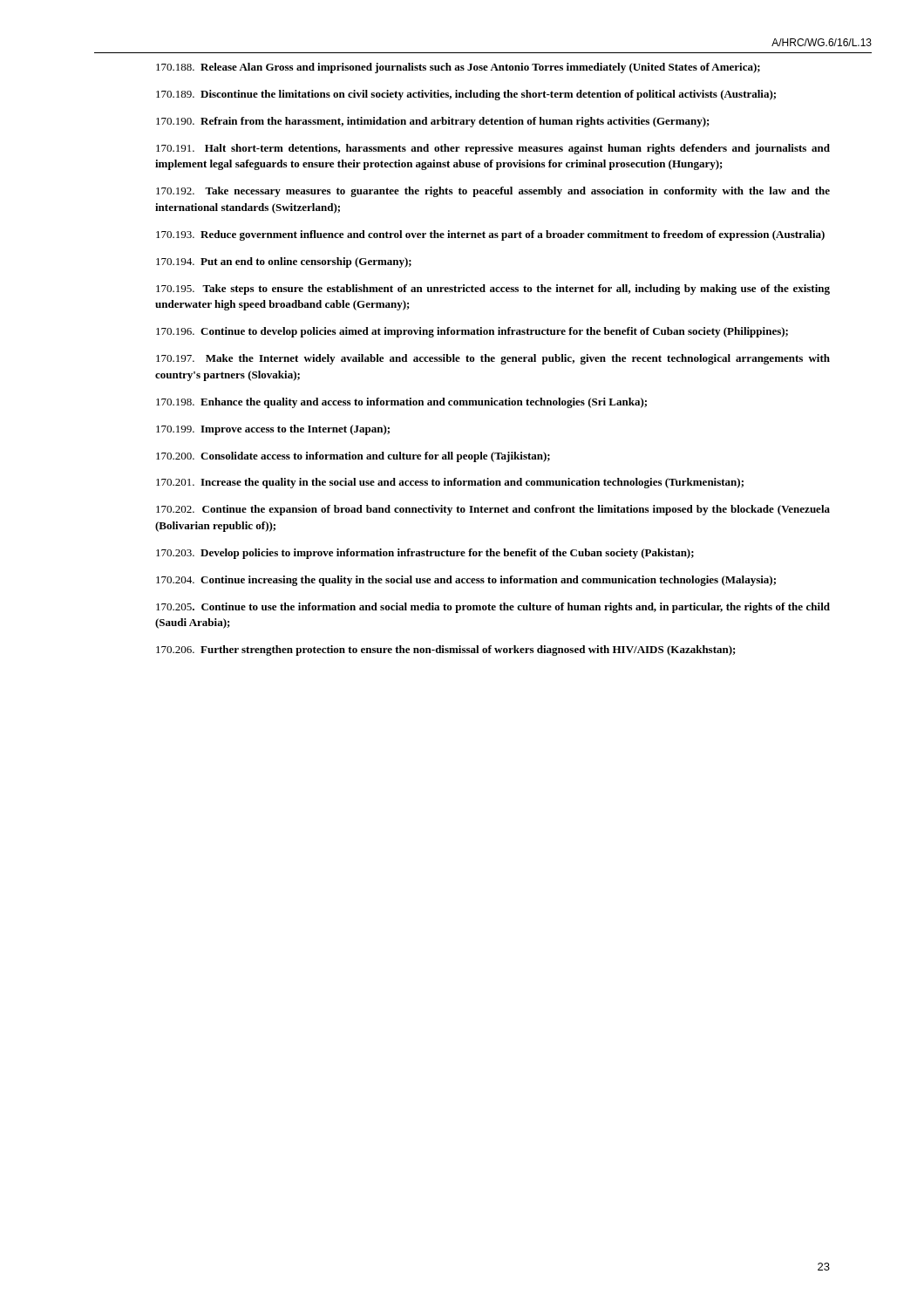Click on the list item that says "170.193. Reduce government influence and control over the"
This screenshot has height=1308, width=924.
[490, 234]
